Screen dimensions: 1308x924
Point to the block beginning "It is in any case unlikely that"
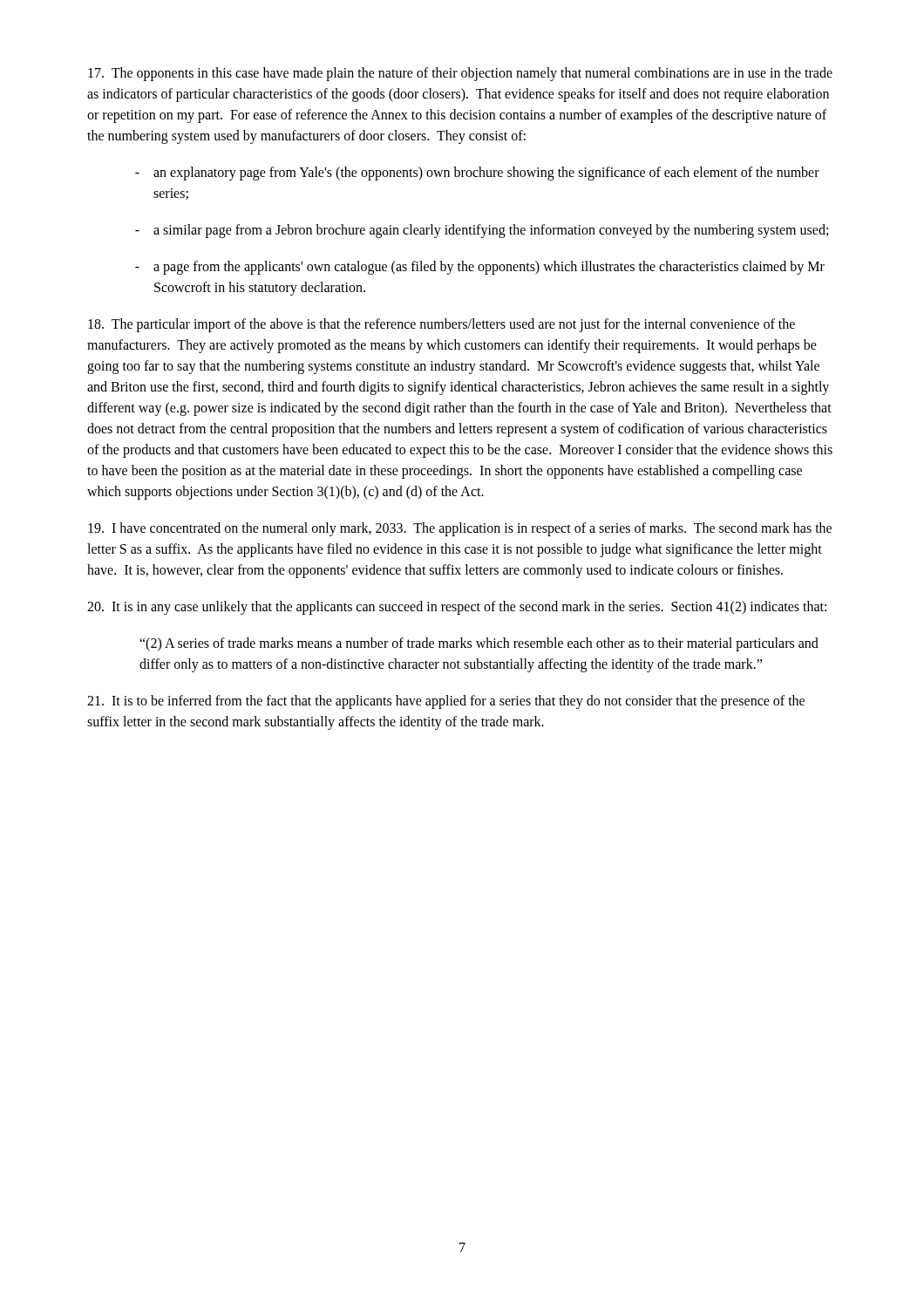(x=457, y=606)
